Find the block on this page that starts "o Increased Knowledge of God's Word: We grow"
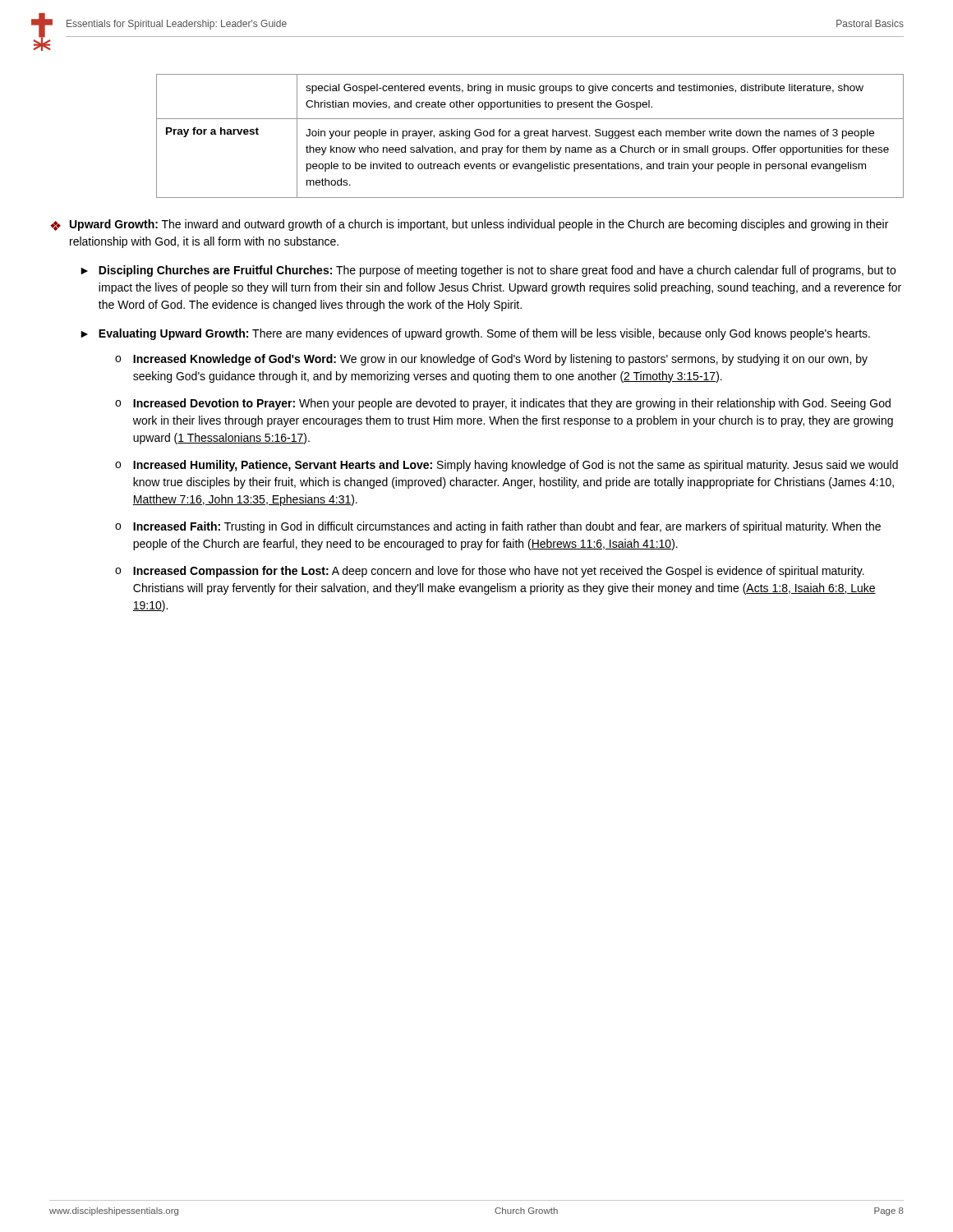Image resolution: width=953 pixels, height=1232 pixels. pos(509,368)
